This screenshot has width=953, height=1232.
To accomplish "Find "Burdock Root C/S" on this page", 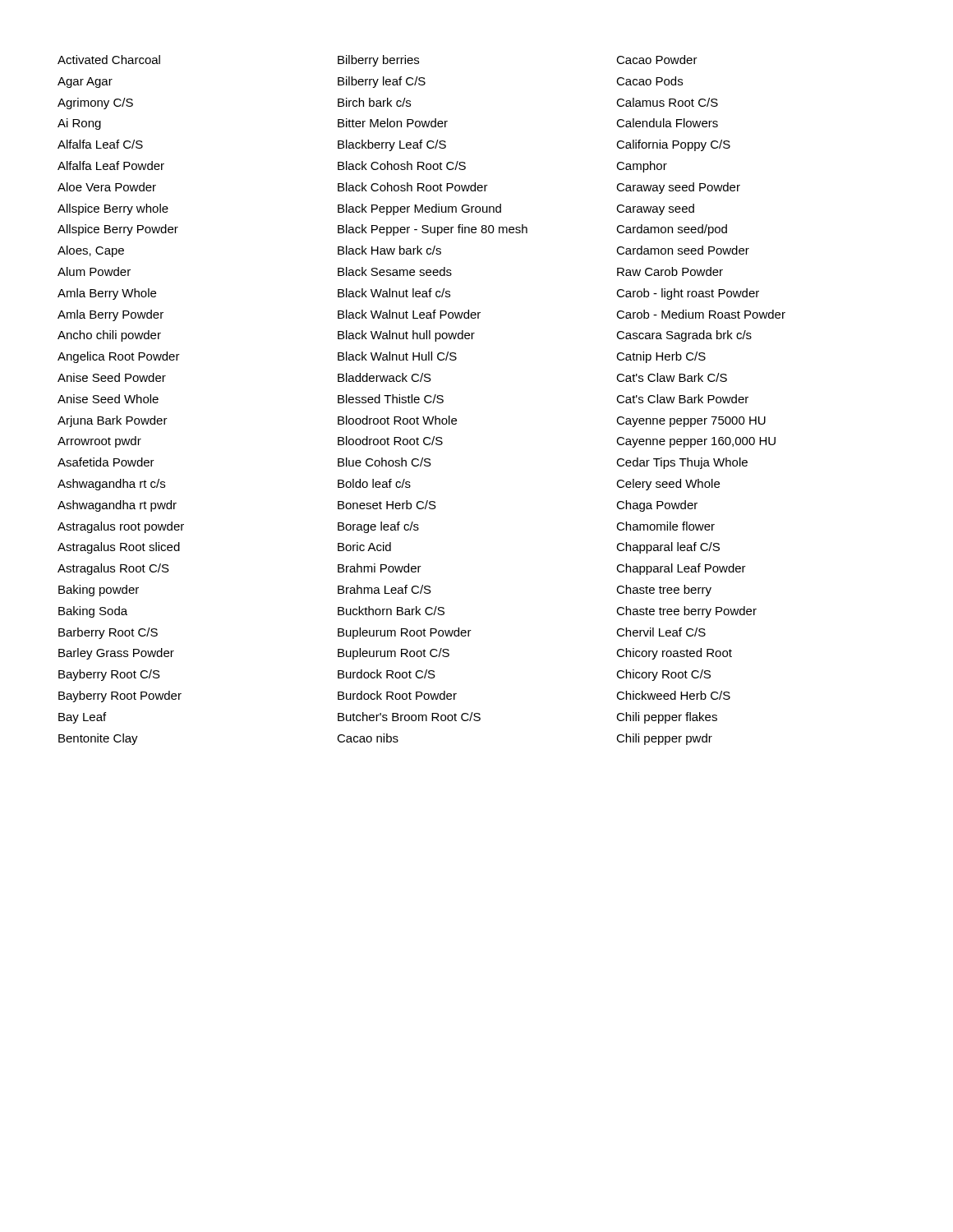I will point(386,674).
